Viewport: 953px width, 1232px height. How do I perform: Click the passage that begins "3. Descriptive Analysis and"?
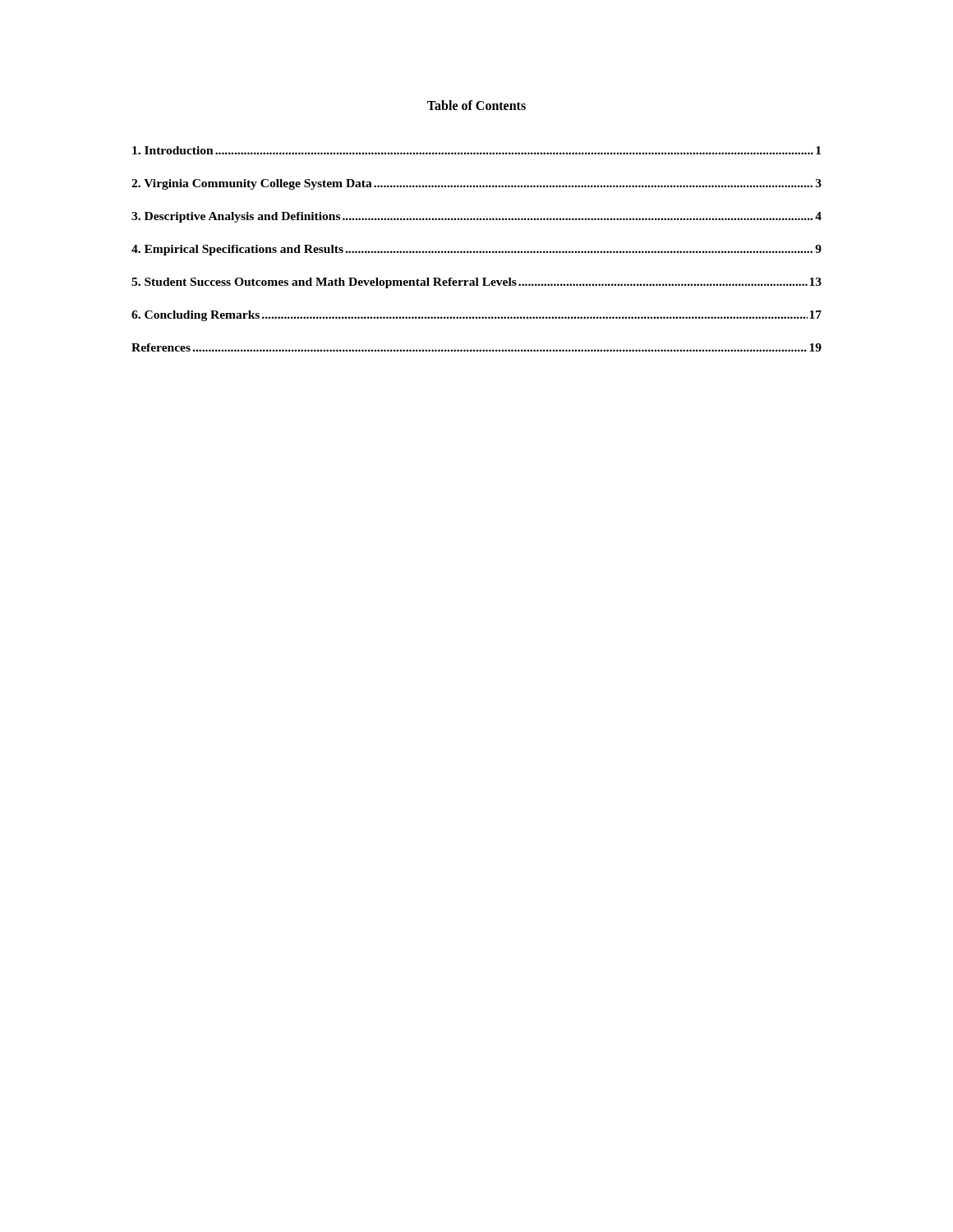pyautogui.click(x=476, y=216)
